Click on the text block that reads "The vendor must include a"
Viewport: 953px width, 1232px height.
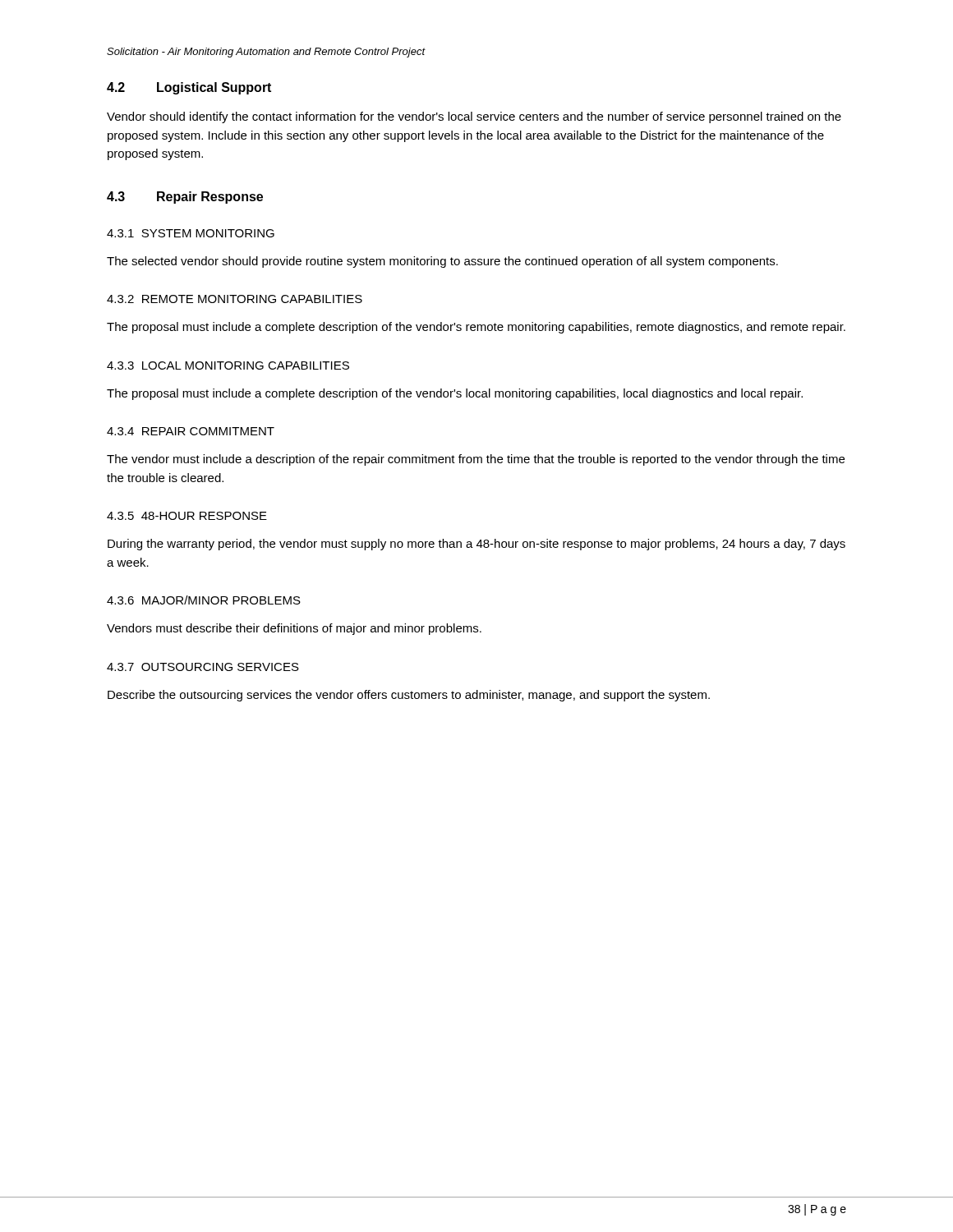[x=476, y=469]
